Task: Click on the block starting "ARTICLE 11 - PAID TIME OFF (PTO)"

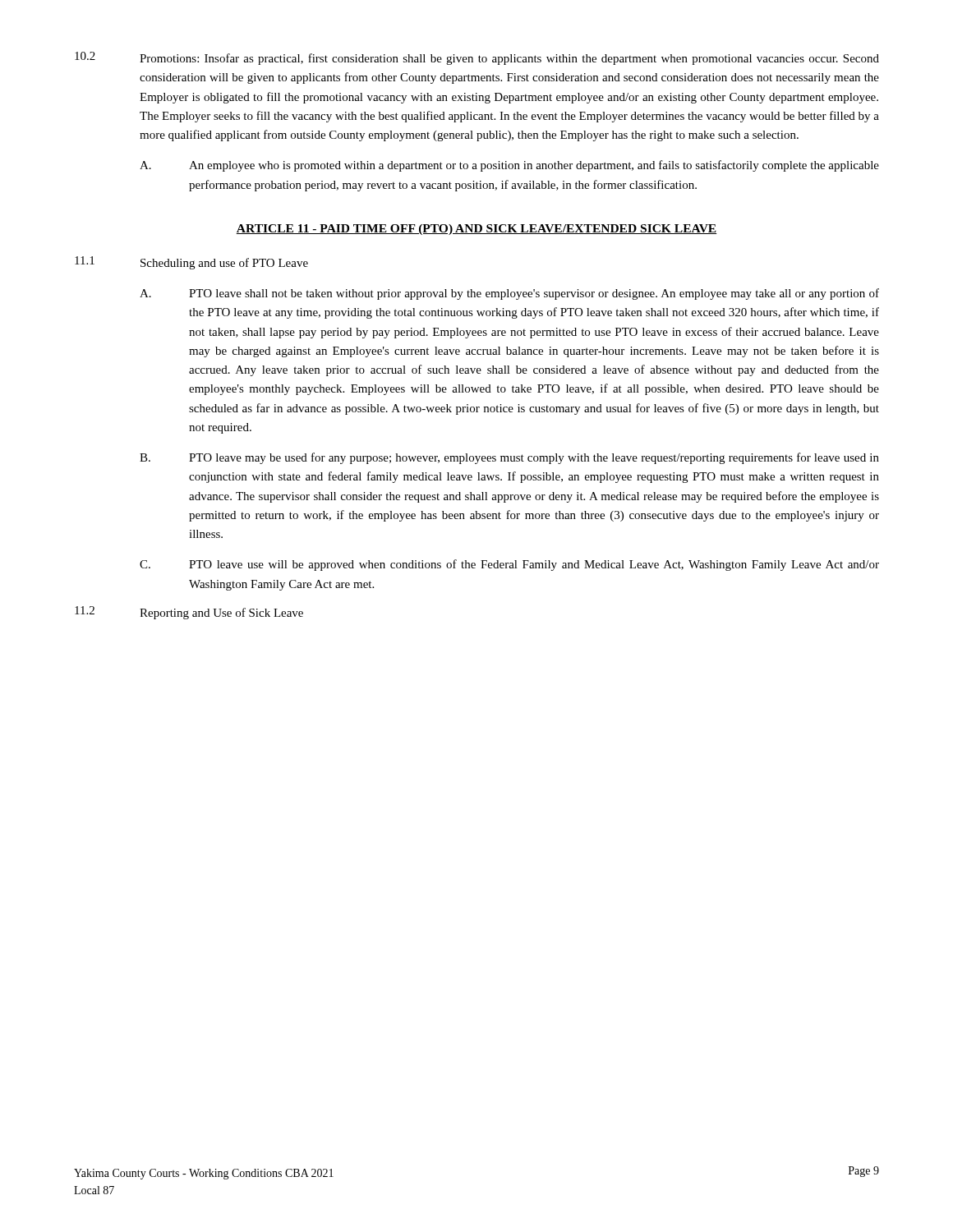Action: click(476, 228)
